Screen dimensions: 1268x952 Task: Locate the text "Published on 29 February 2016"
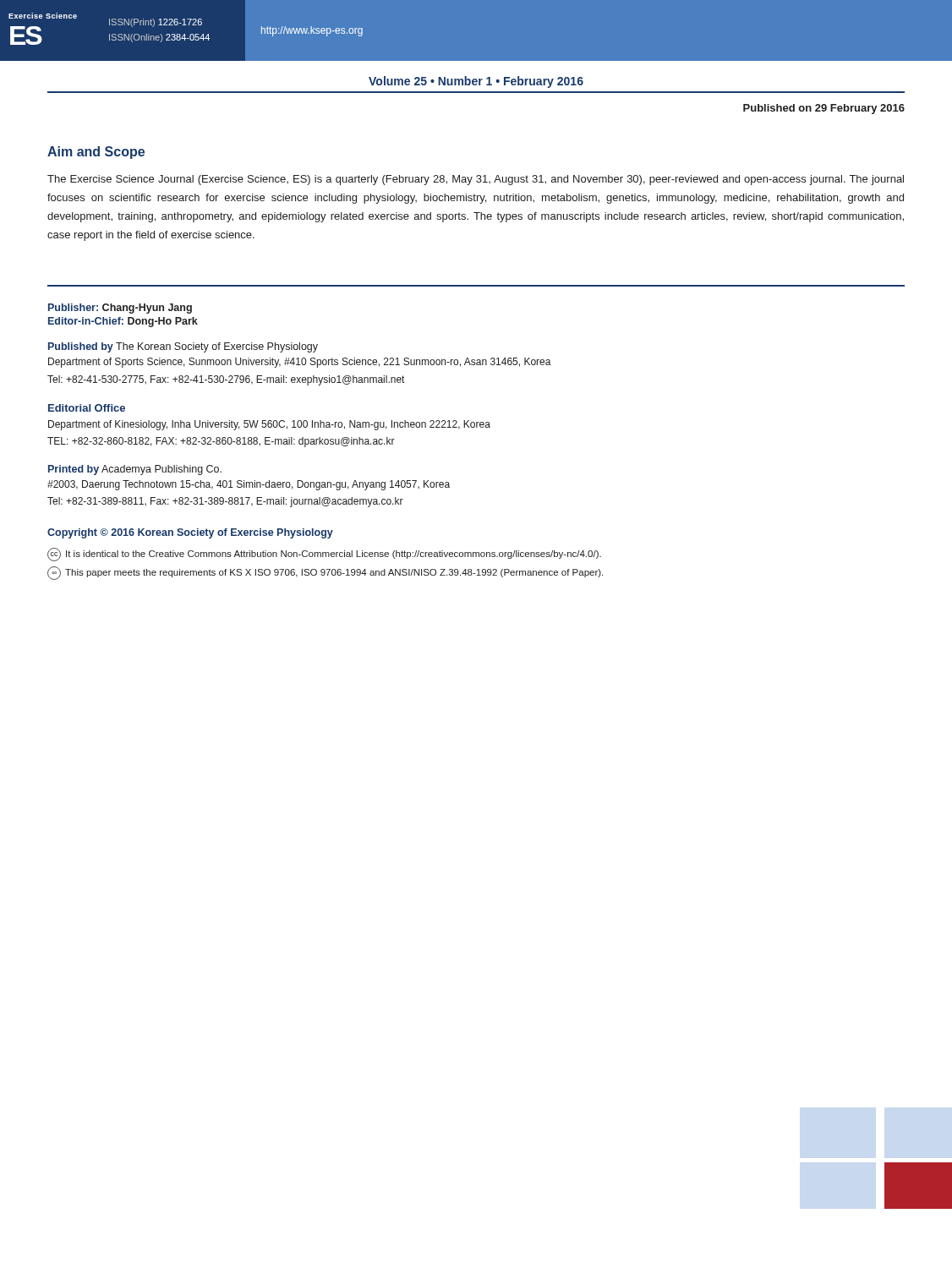coord(476,104)
